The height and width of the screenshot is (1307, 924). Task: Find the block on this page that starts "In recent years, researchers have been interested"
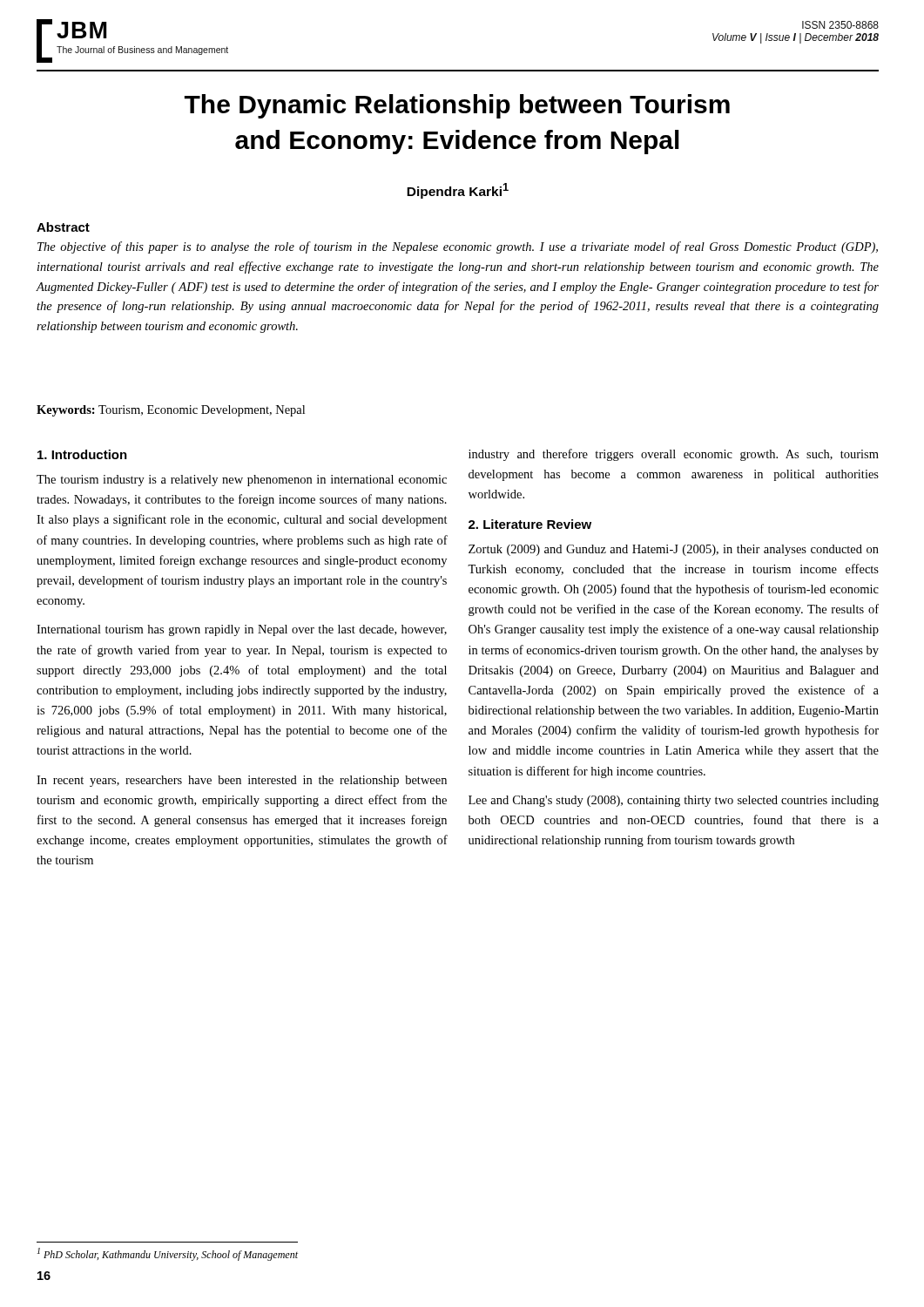[242, 820]
